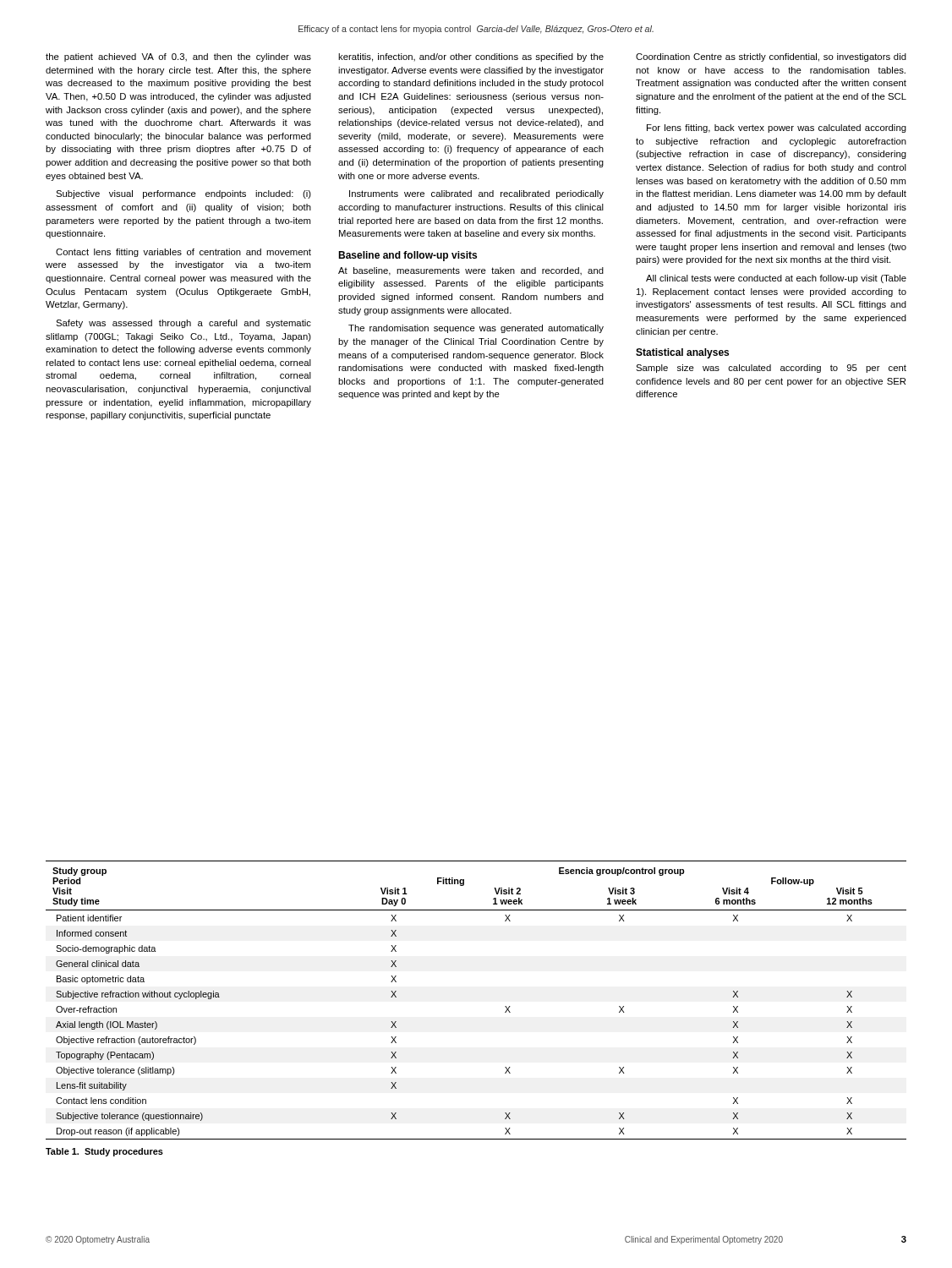Find the section header containing "Statistical analyses"
This screenshot has height=1268, width=952.
683,353
